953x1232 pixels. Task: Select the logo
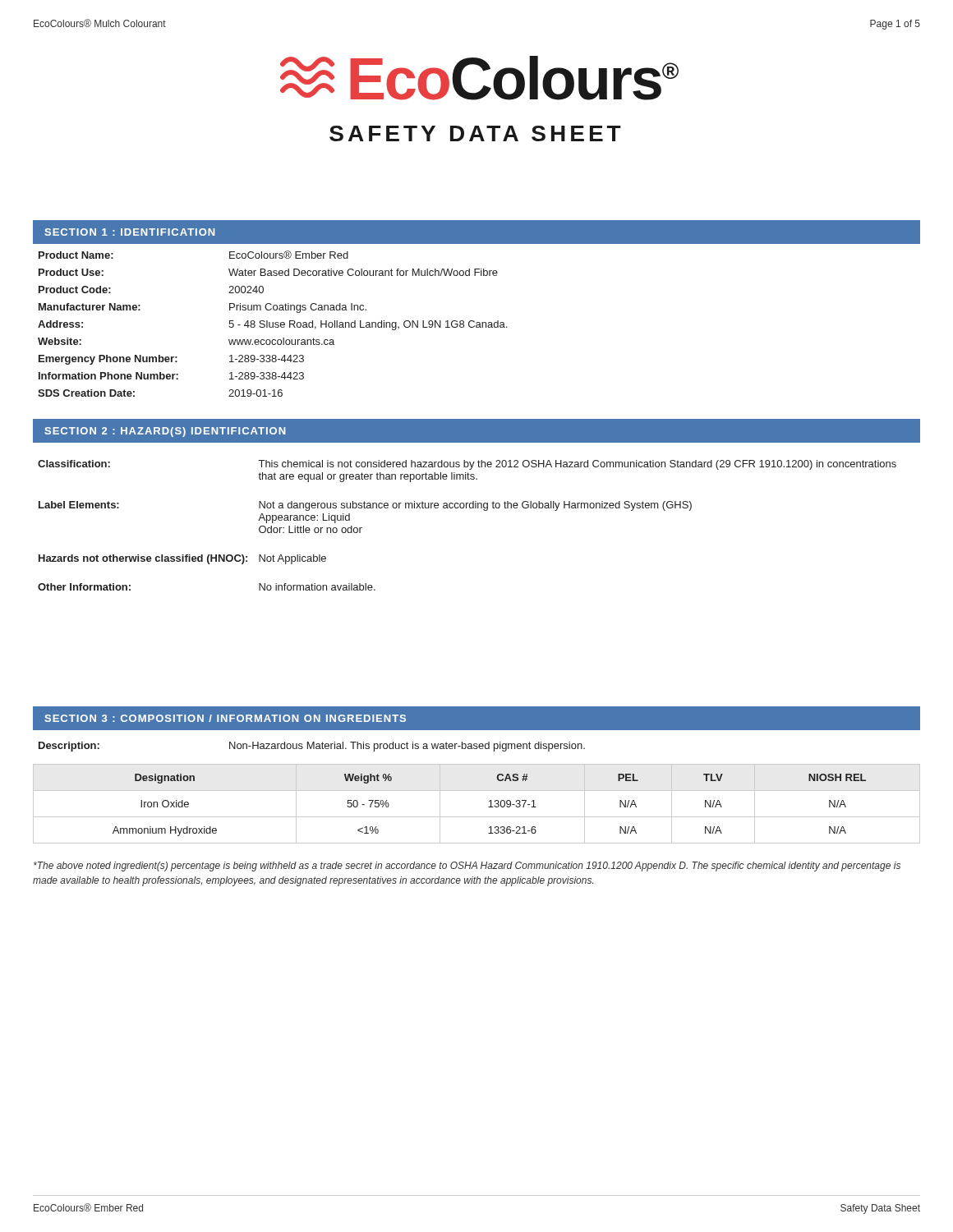click(x=476, y=96)
